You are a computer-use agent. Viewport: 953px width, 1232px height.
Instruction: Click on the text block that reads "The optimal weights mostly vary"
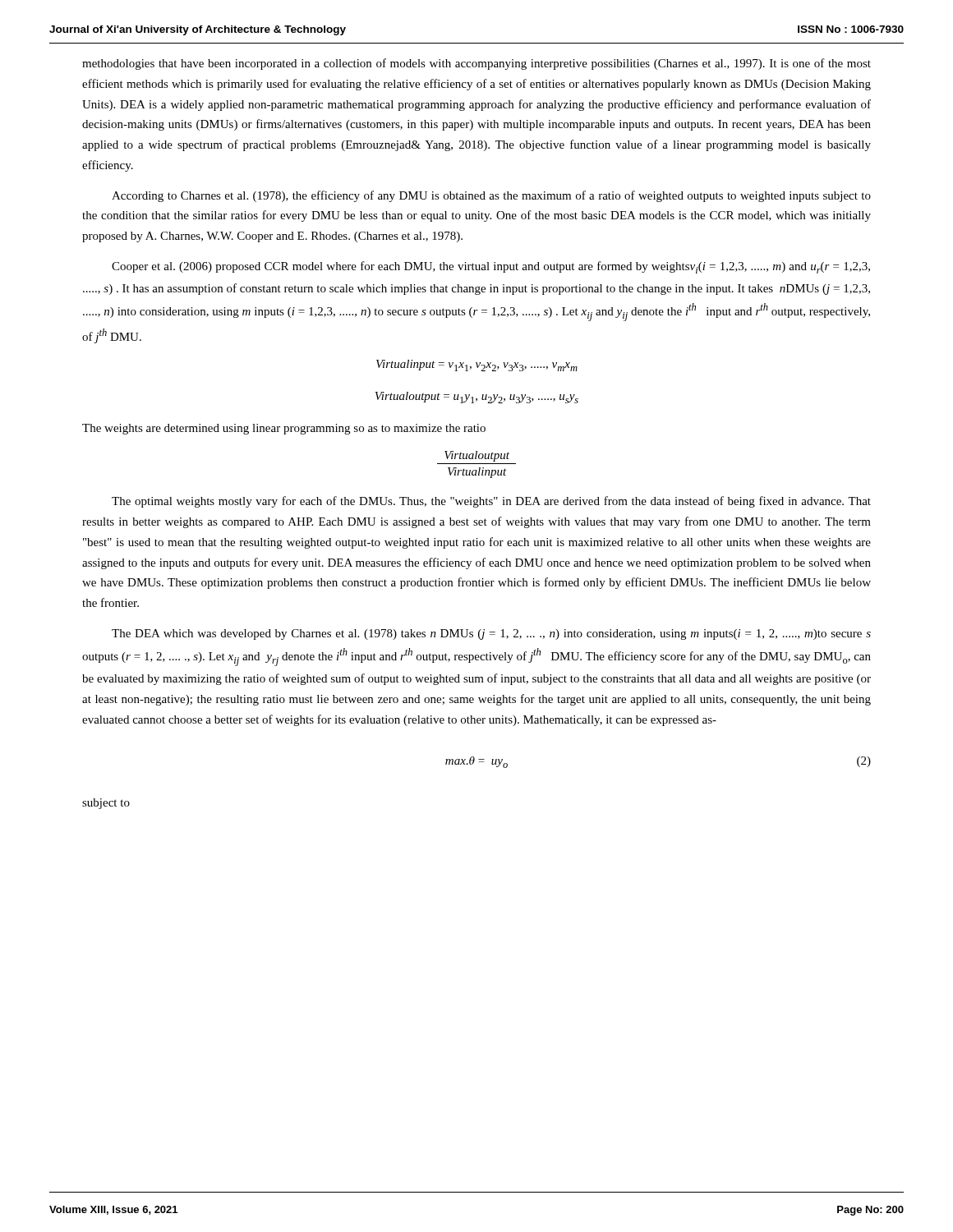[x=476, y=552]
